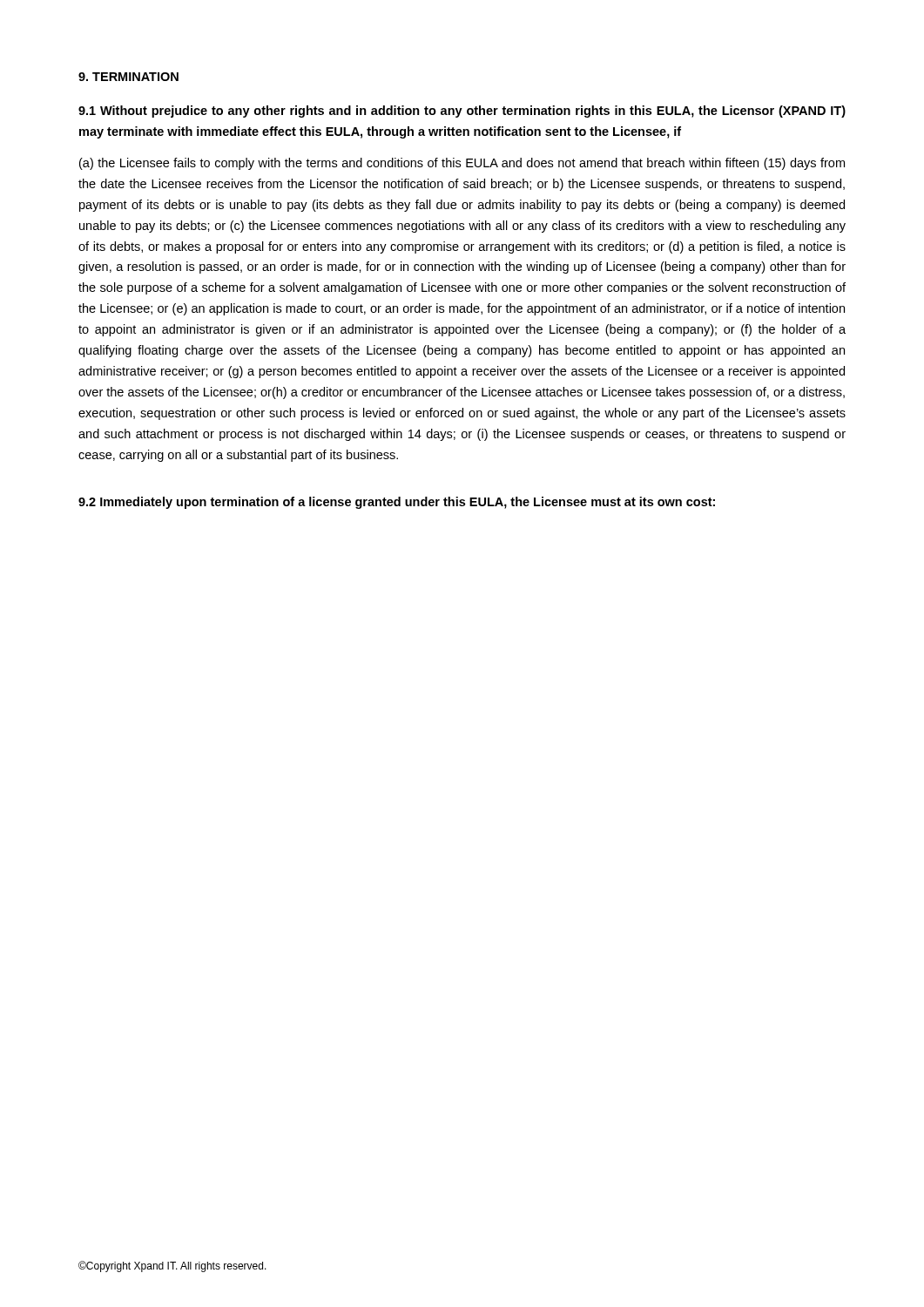Find the passage starting "9. TERMINATION"
Image resolution: width=924 pixels, height=1307 pixels.
click(x=129, y=77)
